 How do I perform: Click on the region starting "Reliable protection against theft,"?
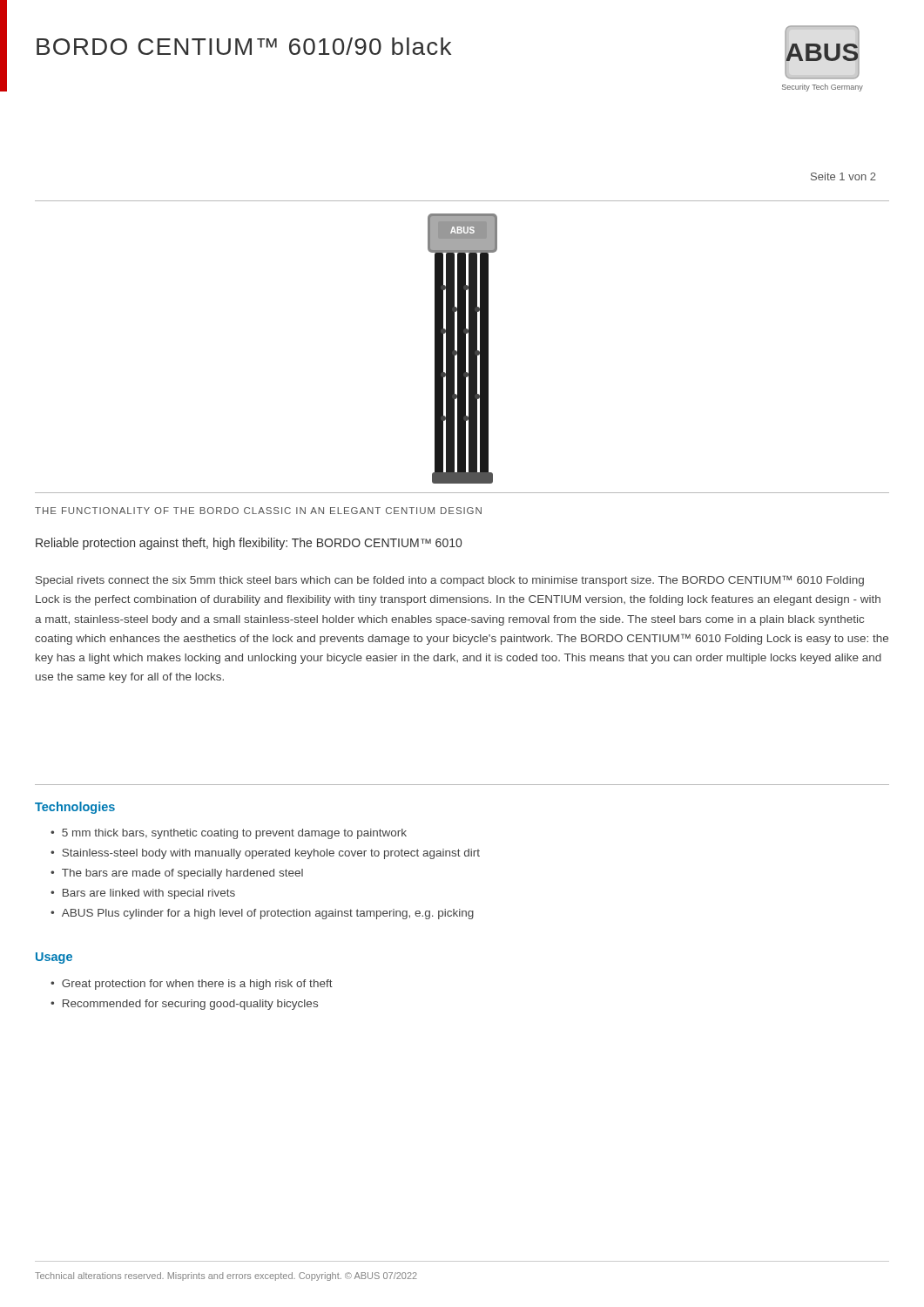point(249,543)
